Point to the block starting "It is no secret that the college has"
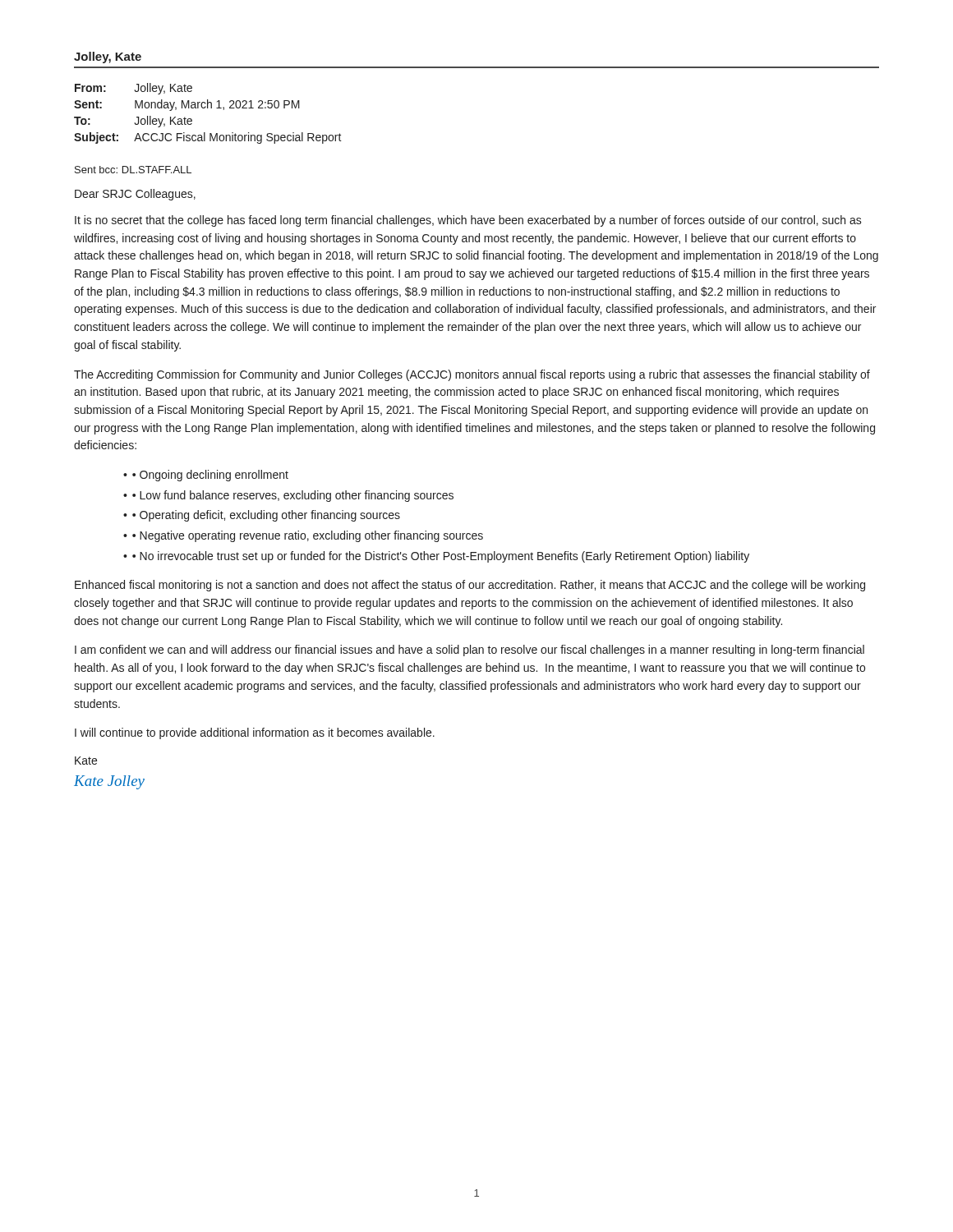Screen dimensions: 1232x953 click(476, 282)
